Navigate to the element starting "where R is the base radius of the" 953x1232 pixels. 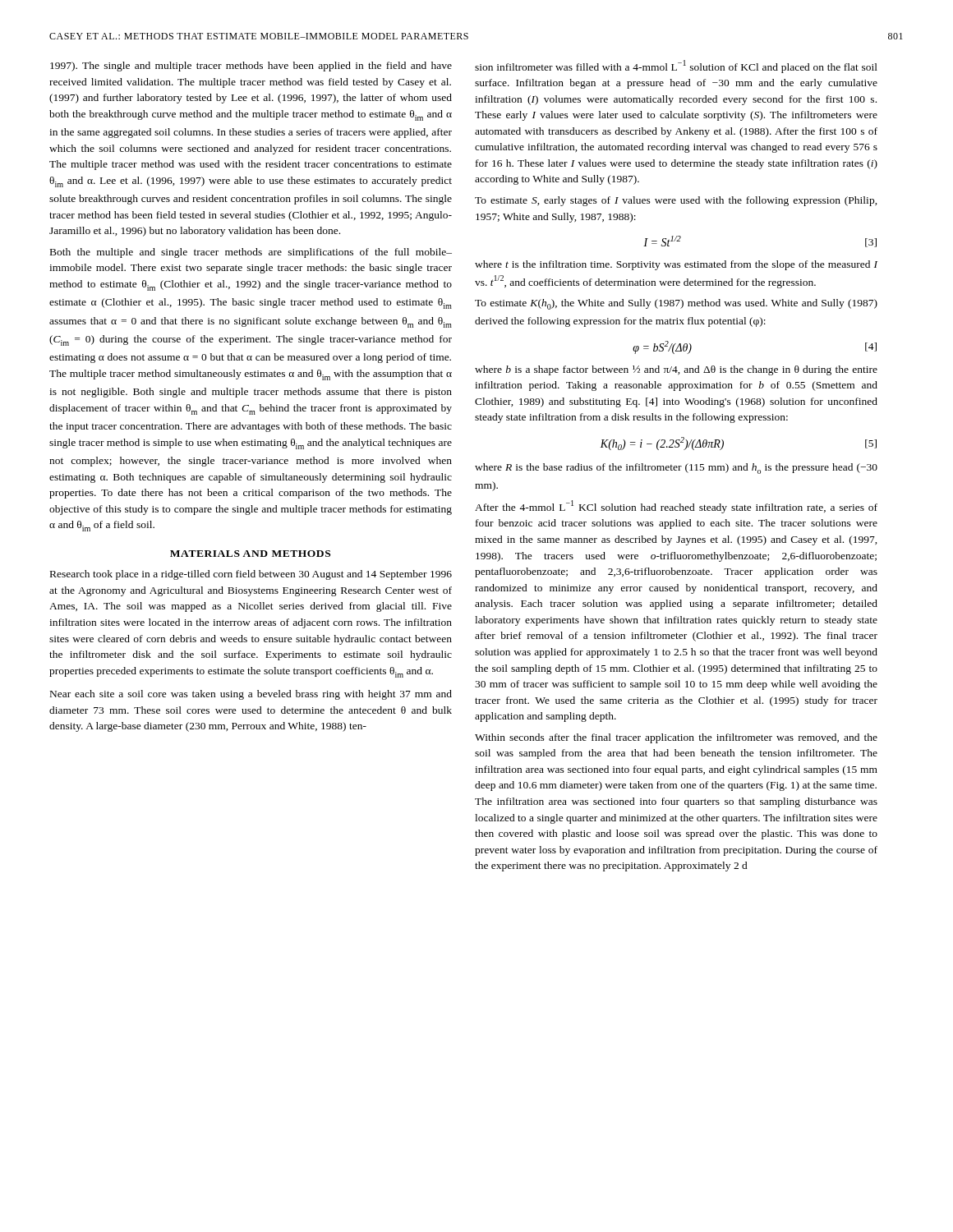(x=676, y=476)
